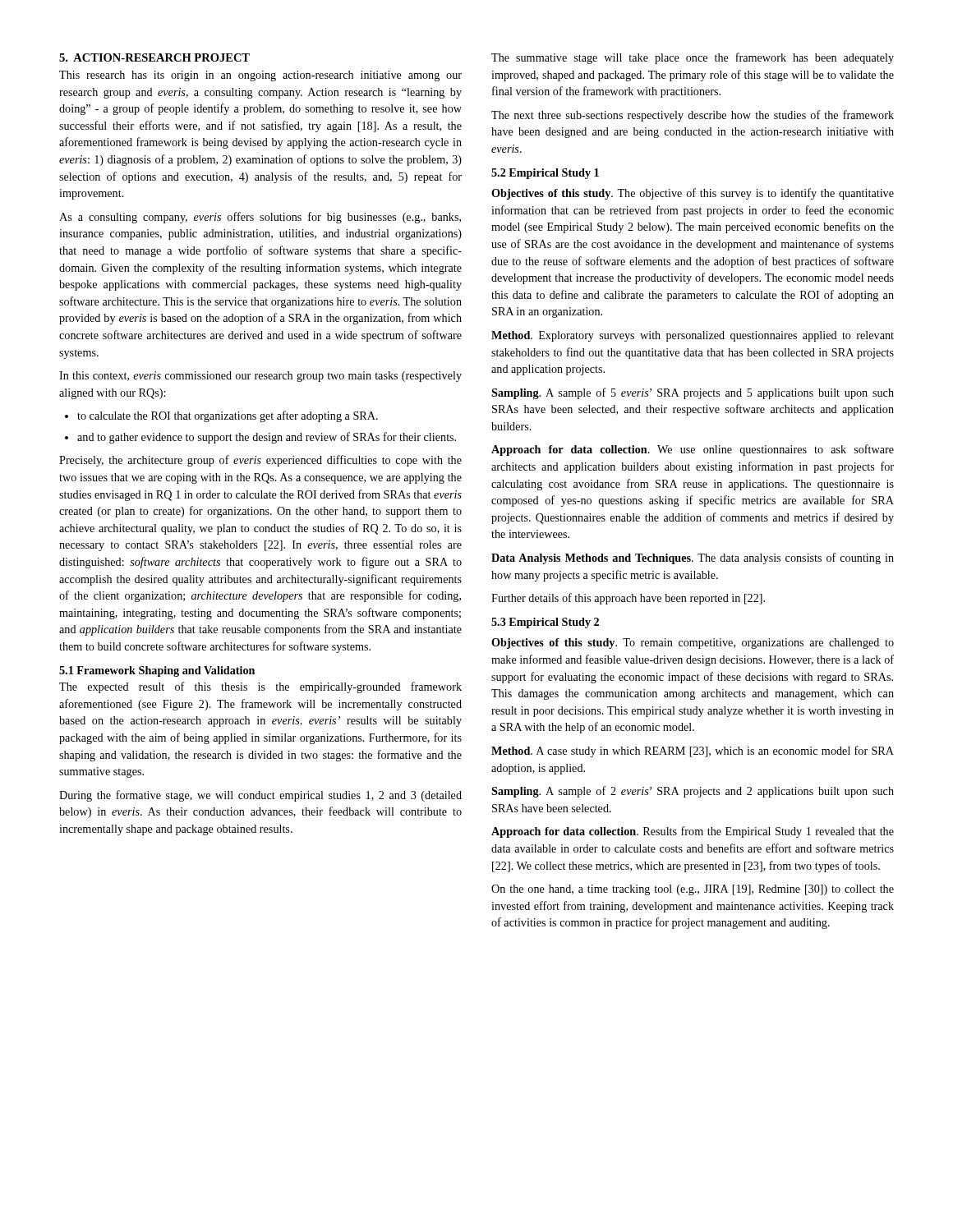
Task: Click on the text block with the text "Objectives of this study. To remain competitive, organizations"
Action: point(693,685)
